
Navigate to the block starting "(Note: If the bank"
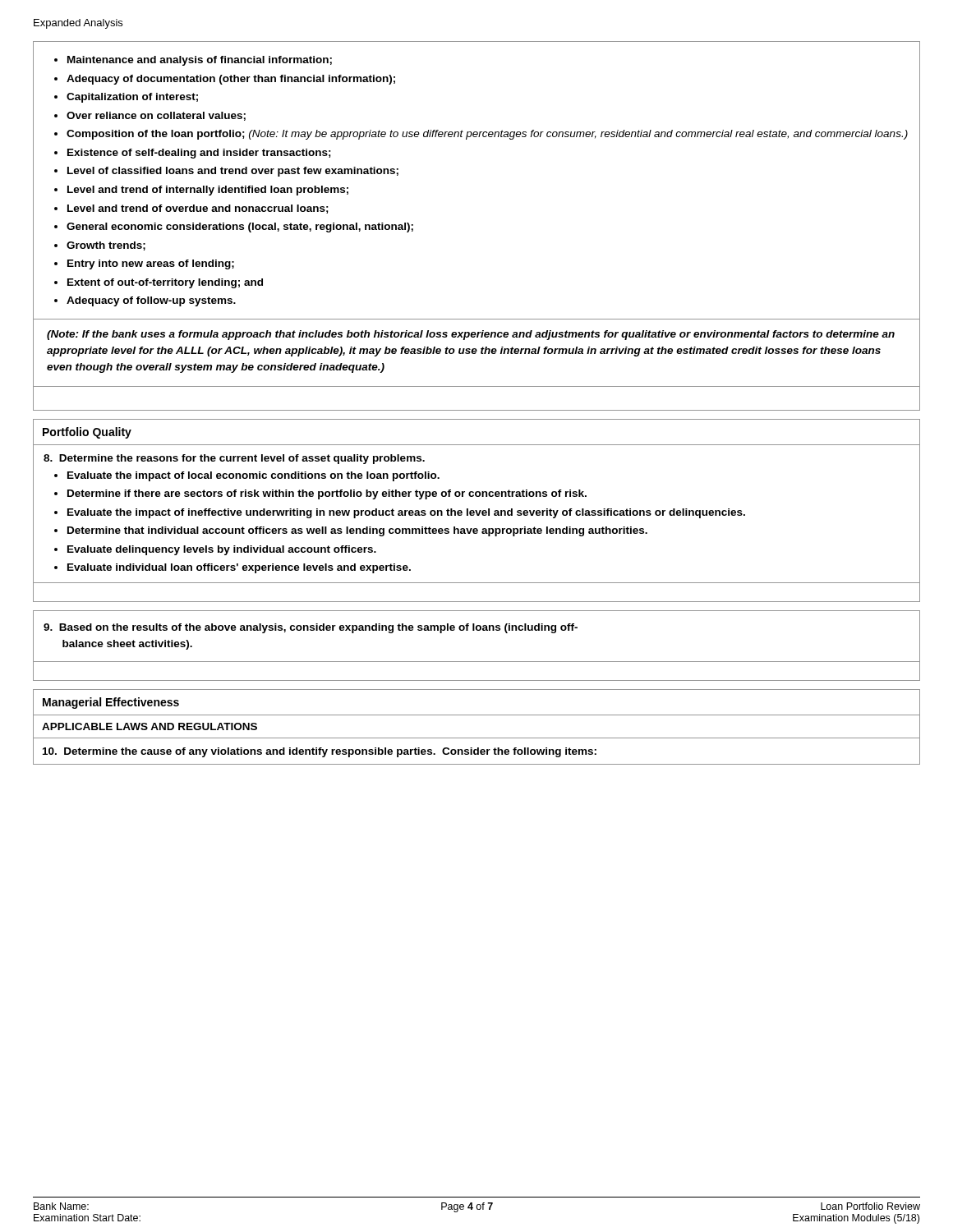[471, 350]
